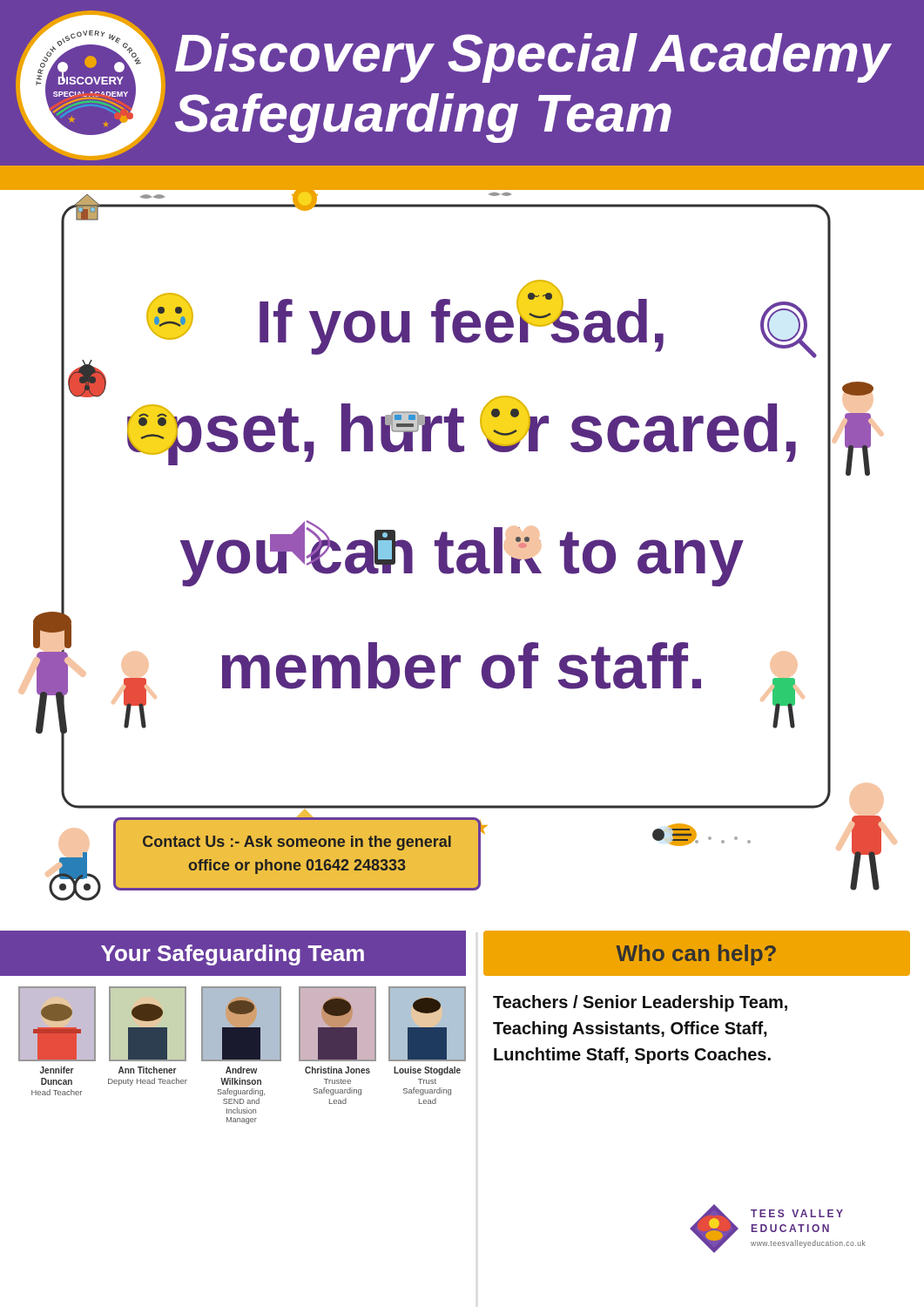Point to the region starting "Ann Titchener"
This screenshot has height=1307, width=924.
[x=147, y=1070]
